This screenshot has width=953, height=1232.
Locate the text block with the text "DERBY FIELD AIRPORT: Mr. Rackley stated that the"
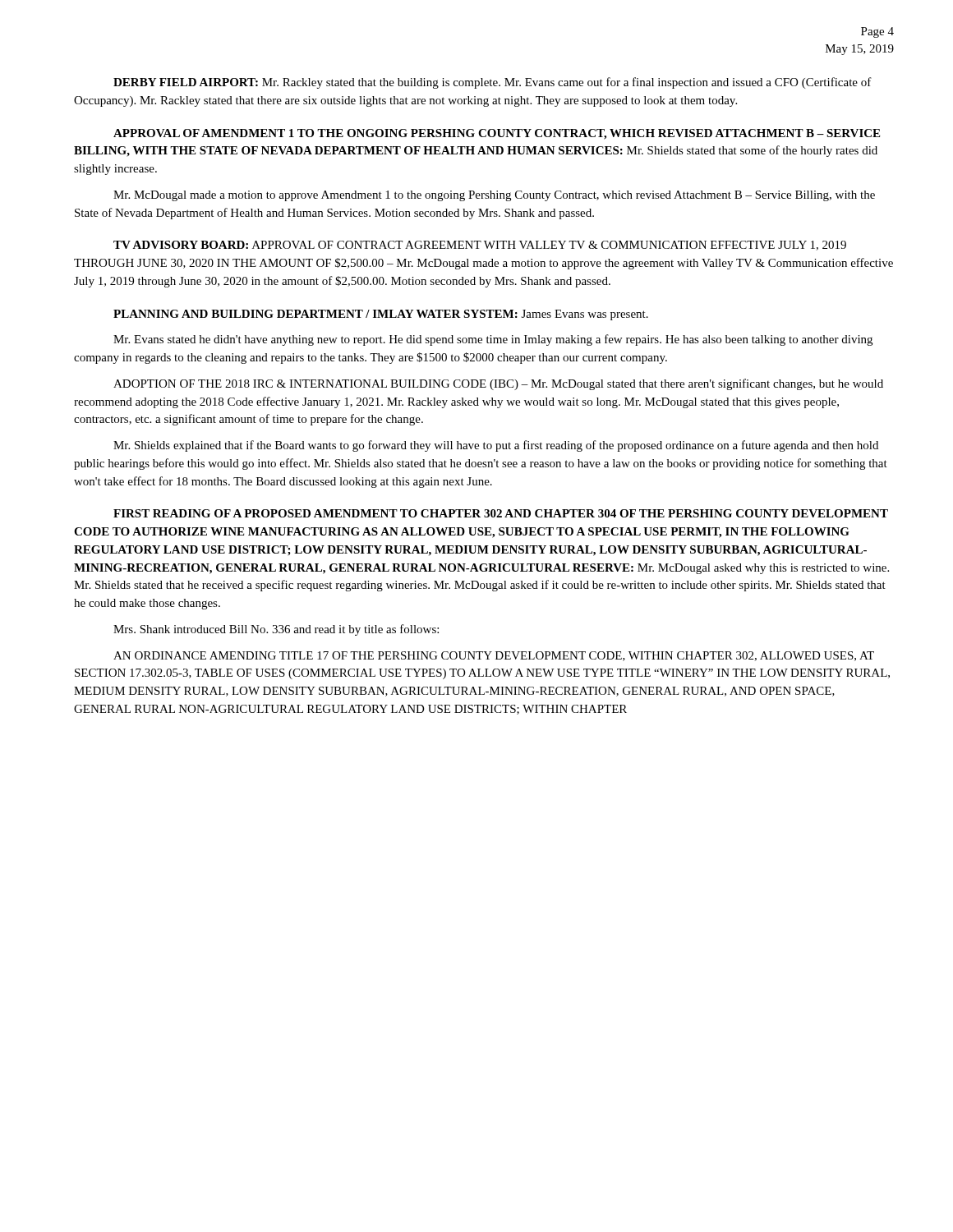(x=472, y=91)
